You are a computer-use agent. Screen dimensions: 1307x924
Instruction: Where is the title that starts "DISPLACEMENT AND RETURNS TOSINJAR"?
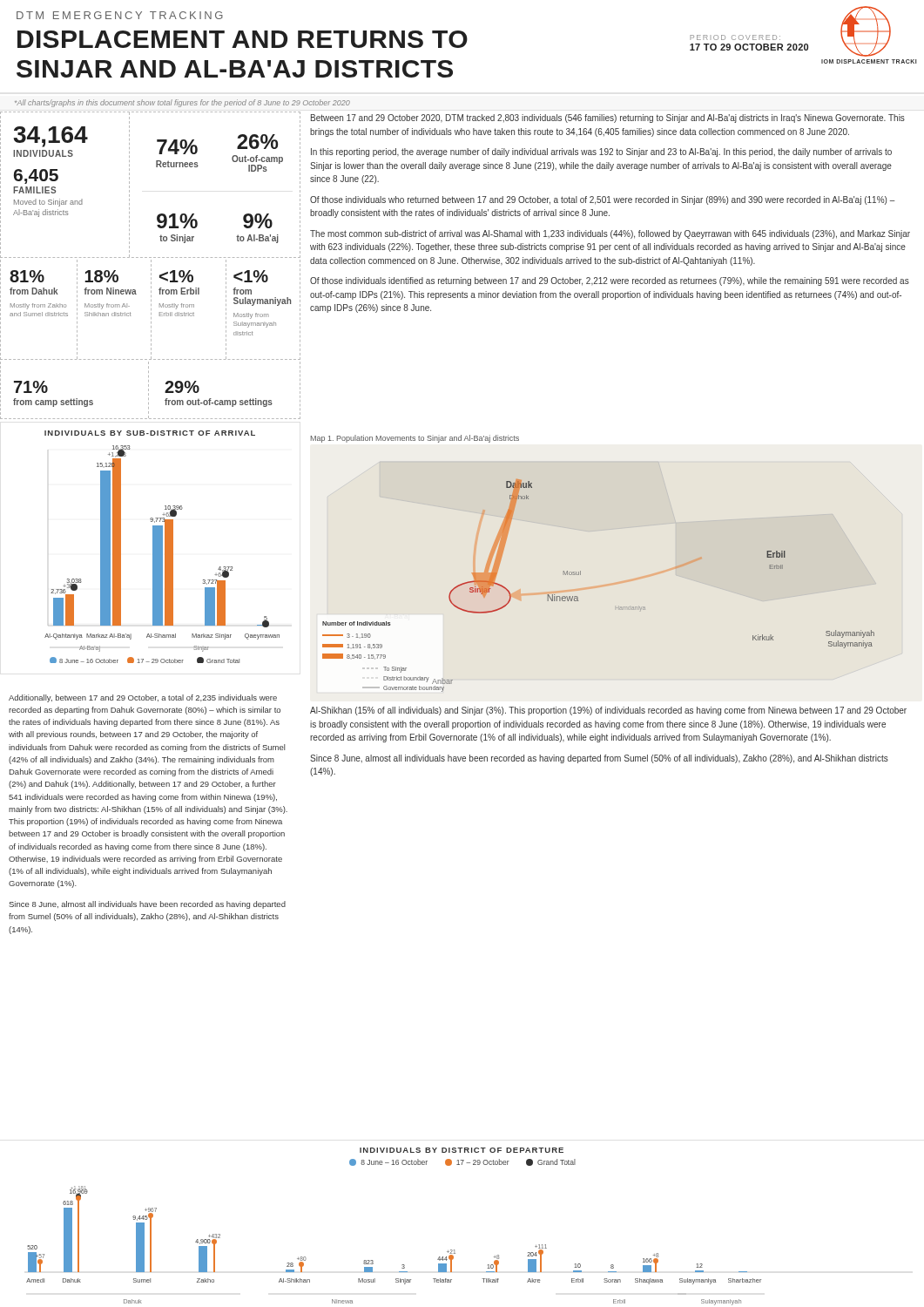pyautogui.click(x=242, y=53)
